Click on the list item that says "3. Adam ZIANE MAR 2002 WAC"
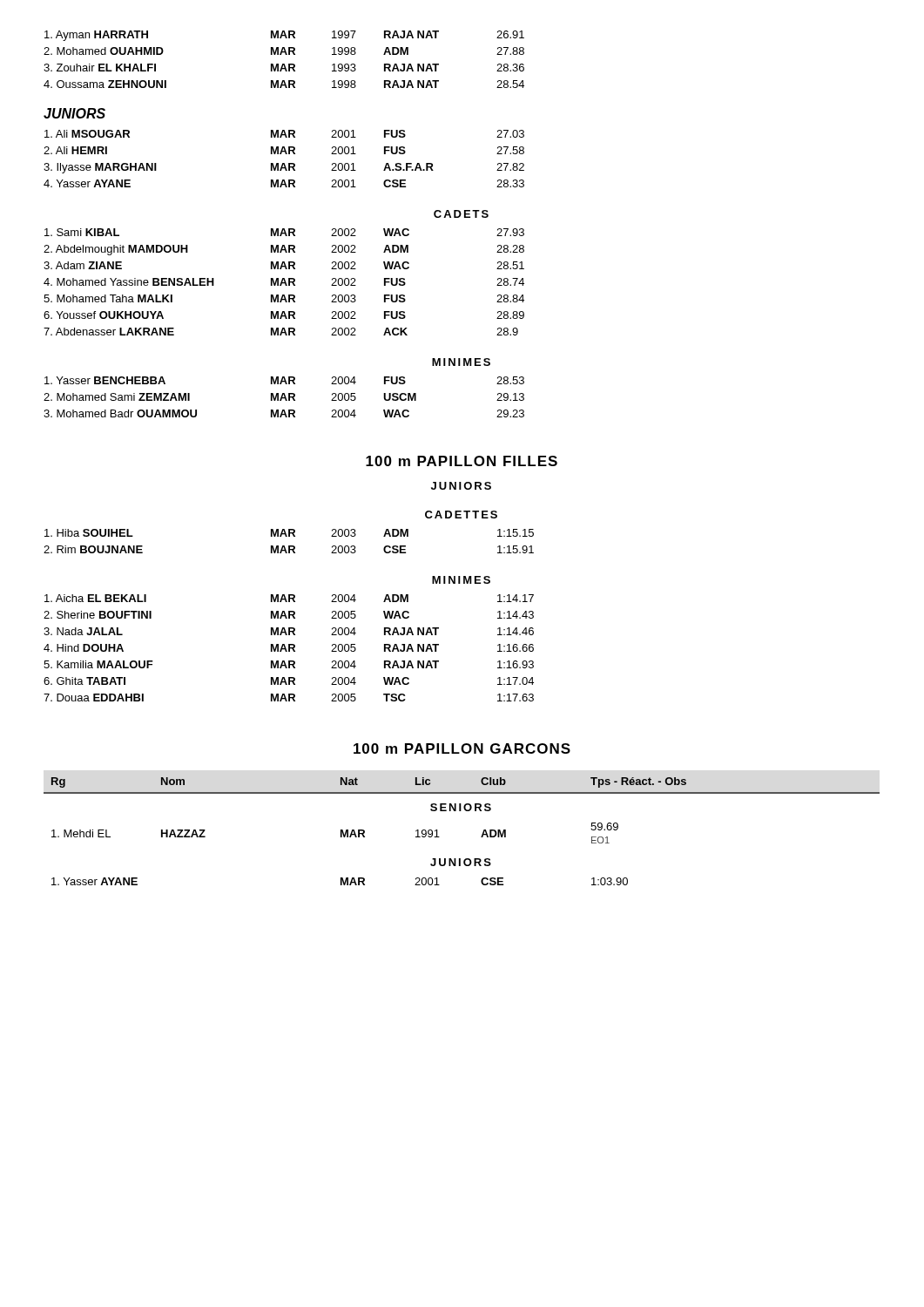This screenshot has width=924, height=1307. 287,265
